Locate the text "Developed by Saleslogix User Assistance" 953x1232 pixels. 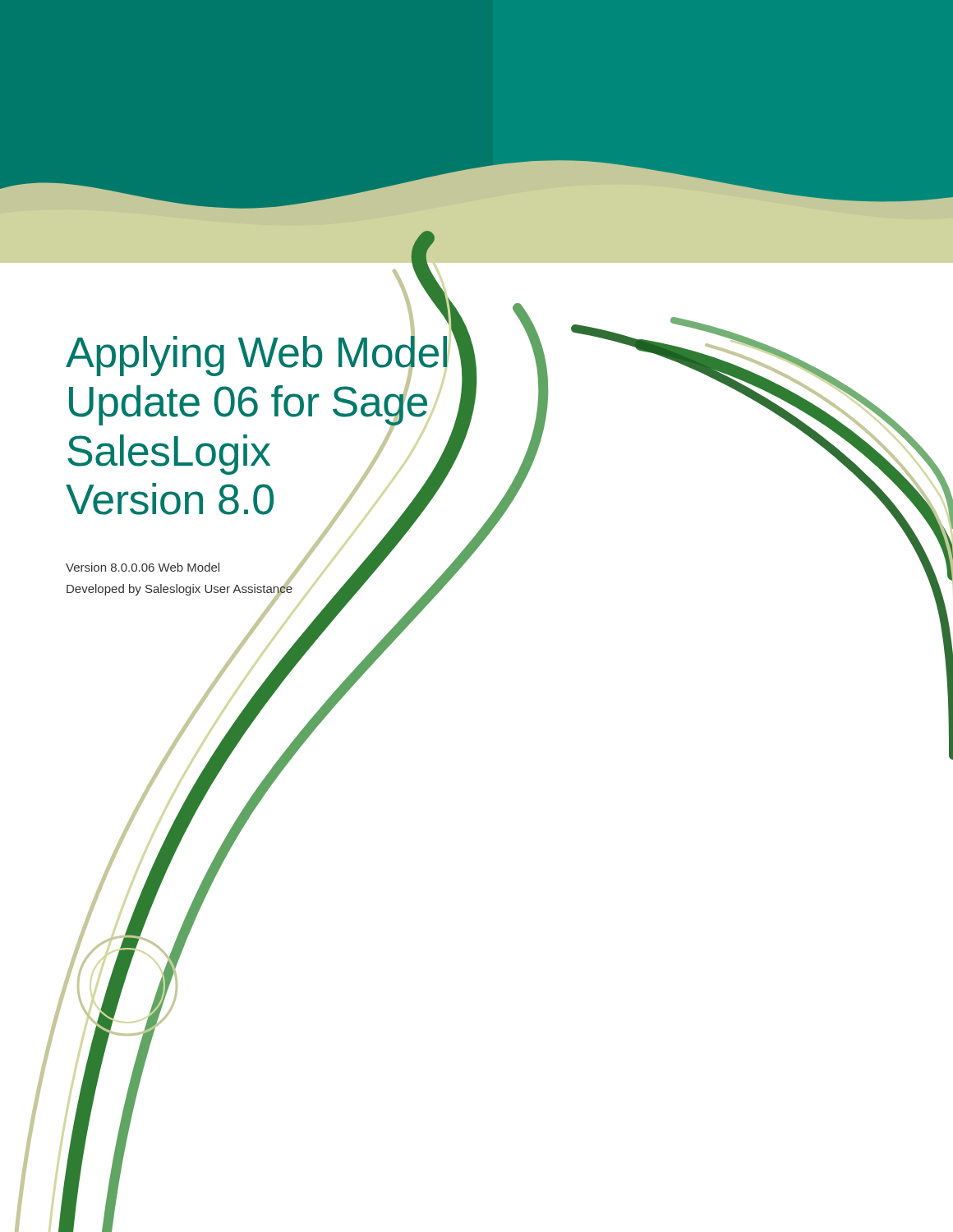179,588
